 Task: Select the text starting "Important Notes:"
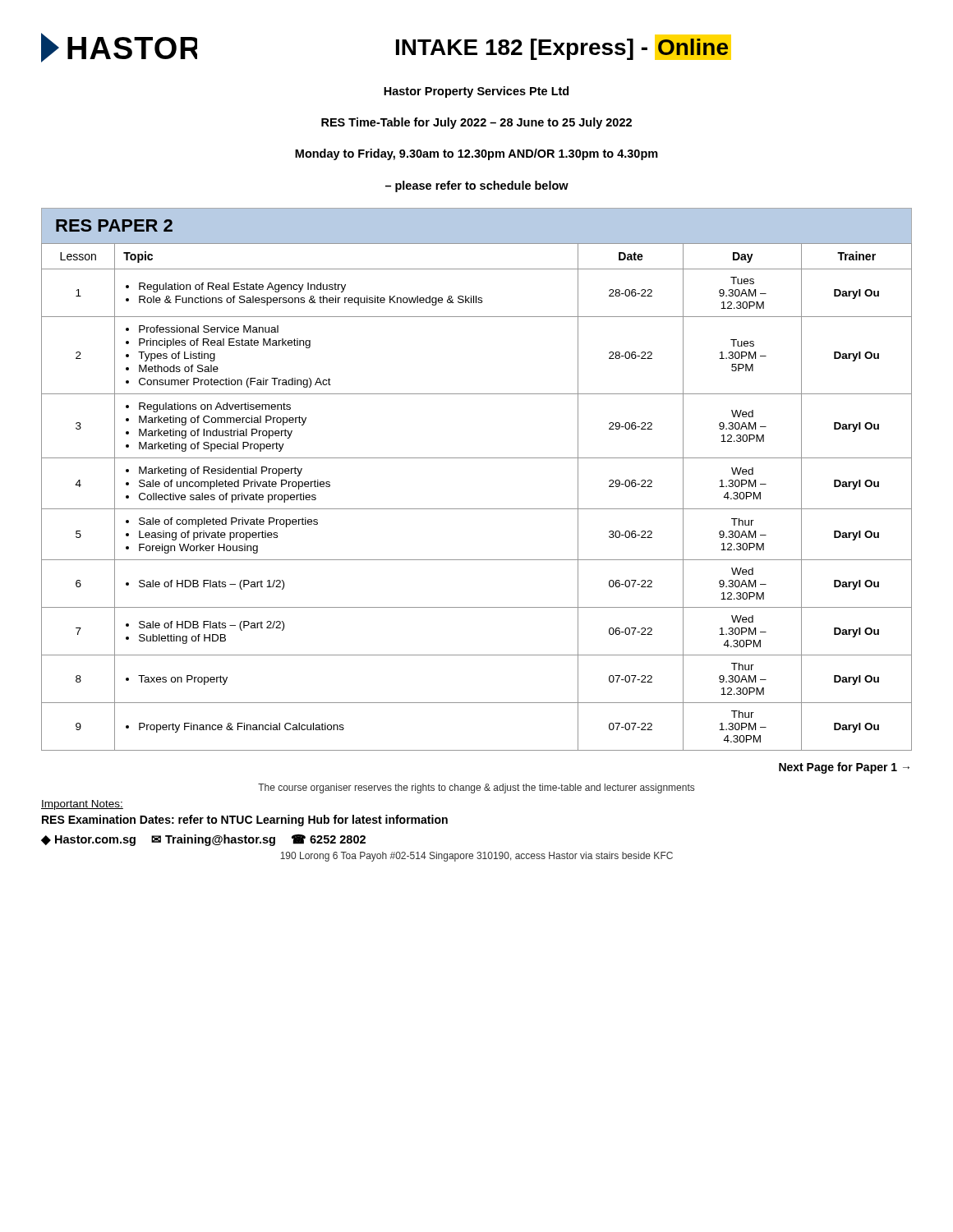82,804
